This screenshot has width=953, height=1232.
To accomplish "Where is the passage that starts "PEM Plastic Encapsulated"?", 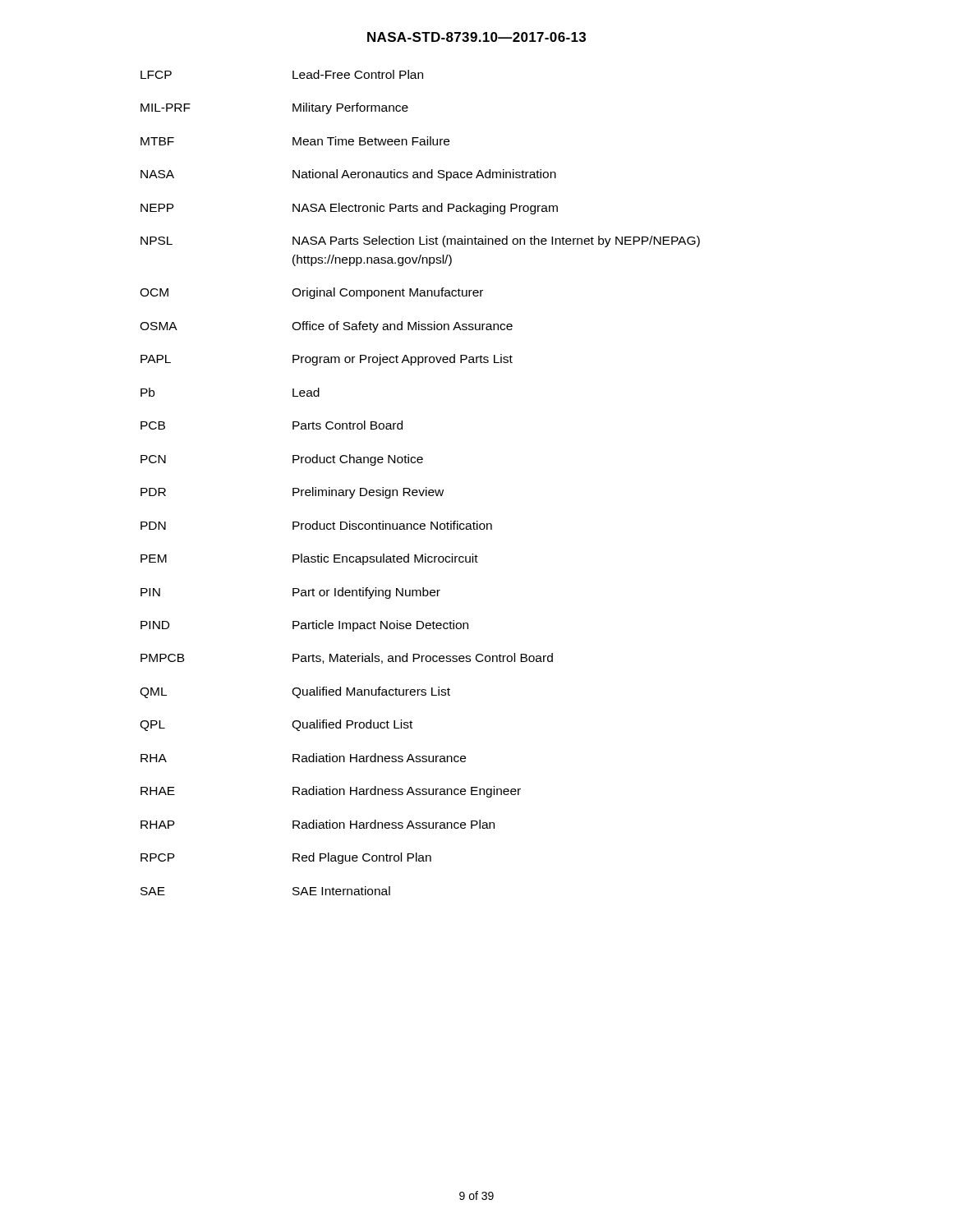I will 476,559.
